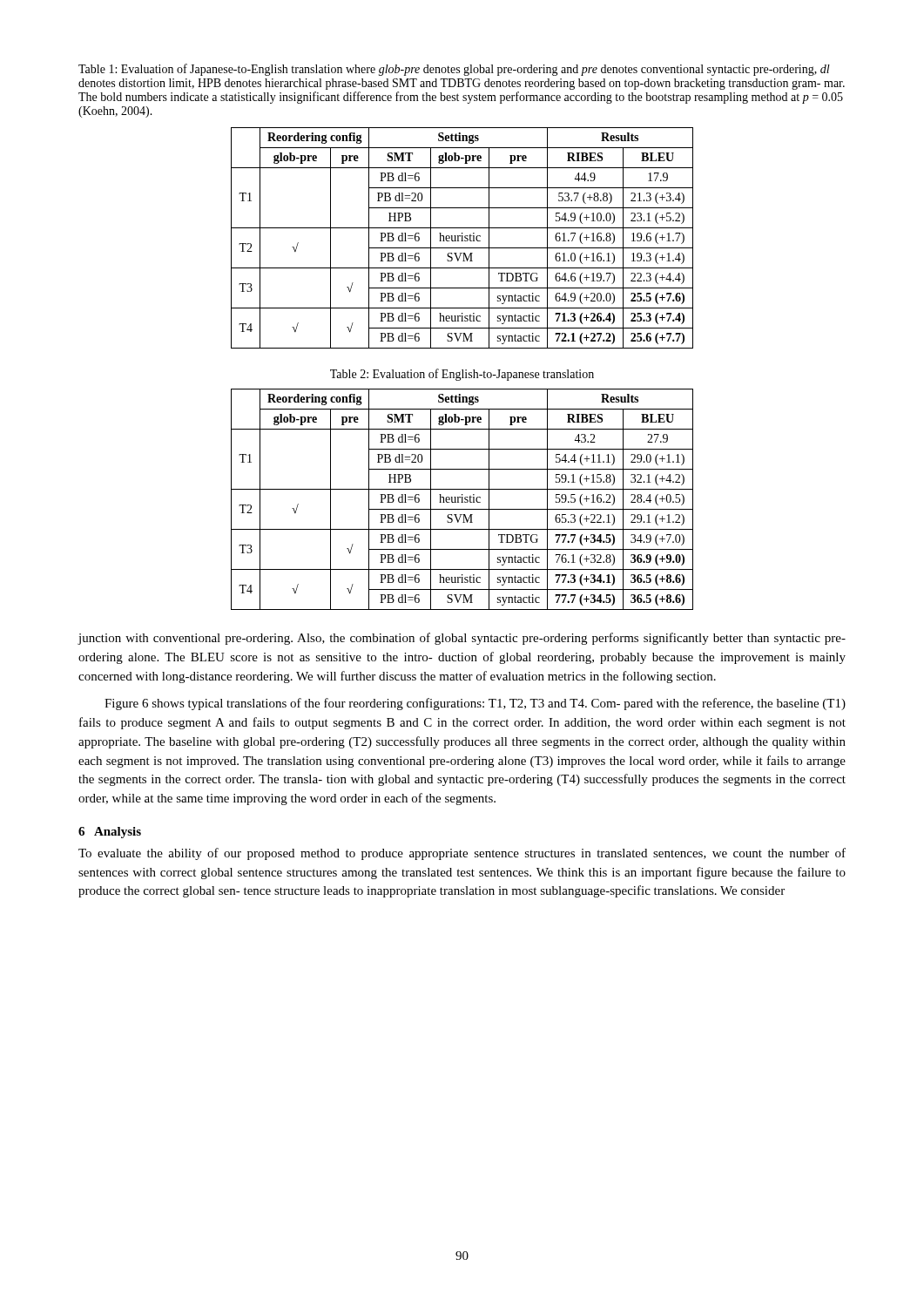Click on the table containing "36.5 (+8.6)"
The image size is (924, 1307).
(x=462, y=499)
